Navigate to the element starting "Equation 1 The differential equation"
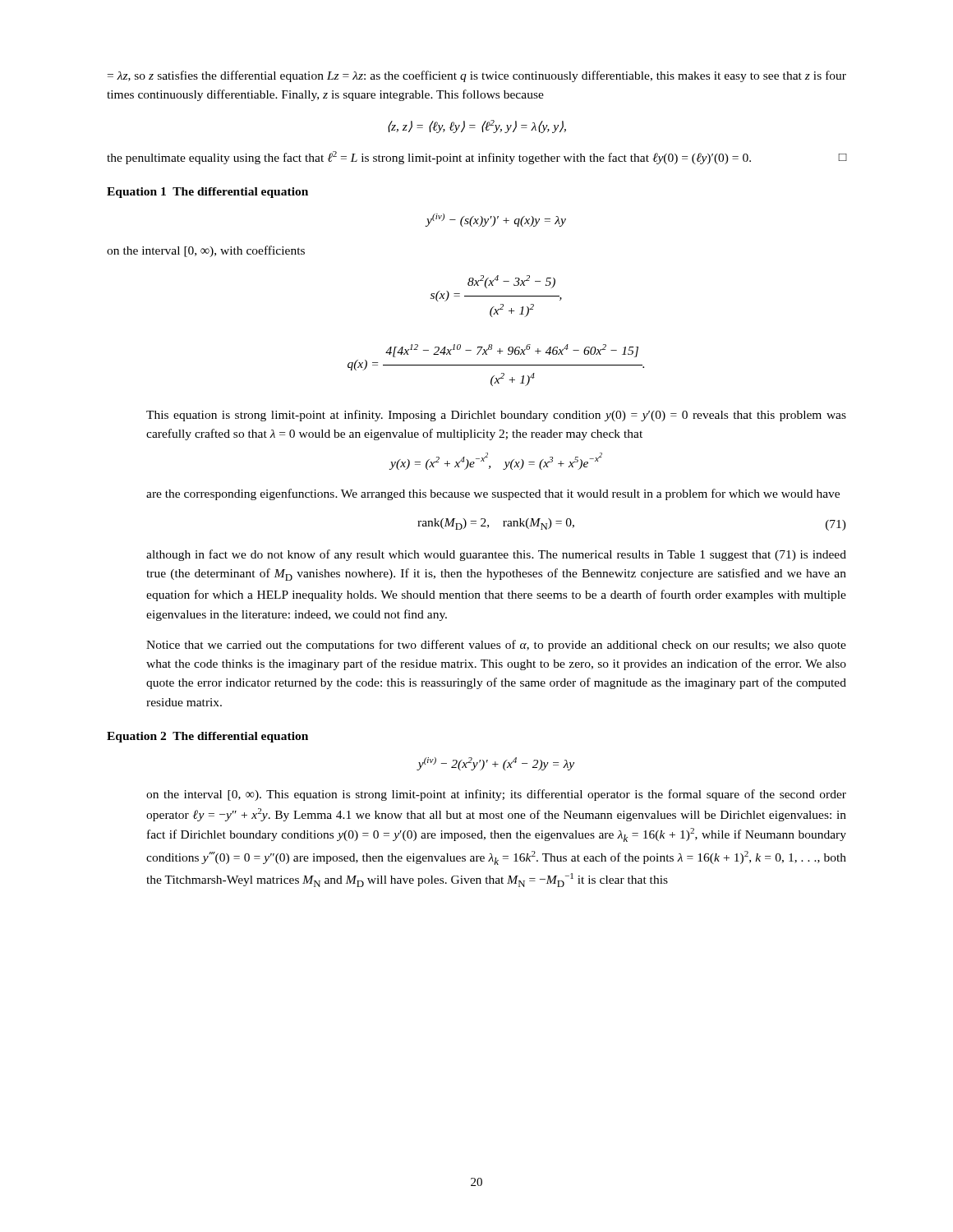 pos(208,191)
